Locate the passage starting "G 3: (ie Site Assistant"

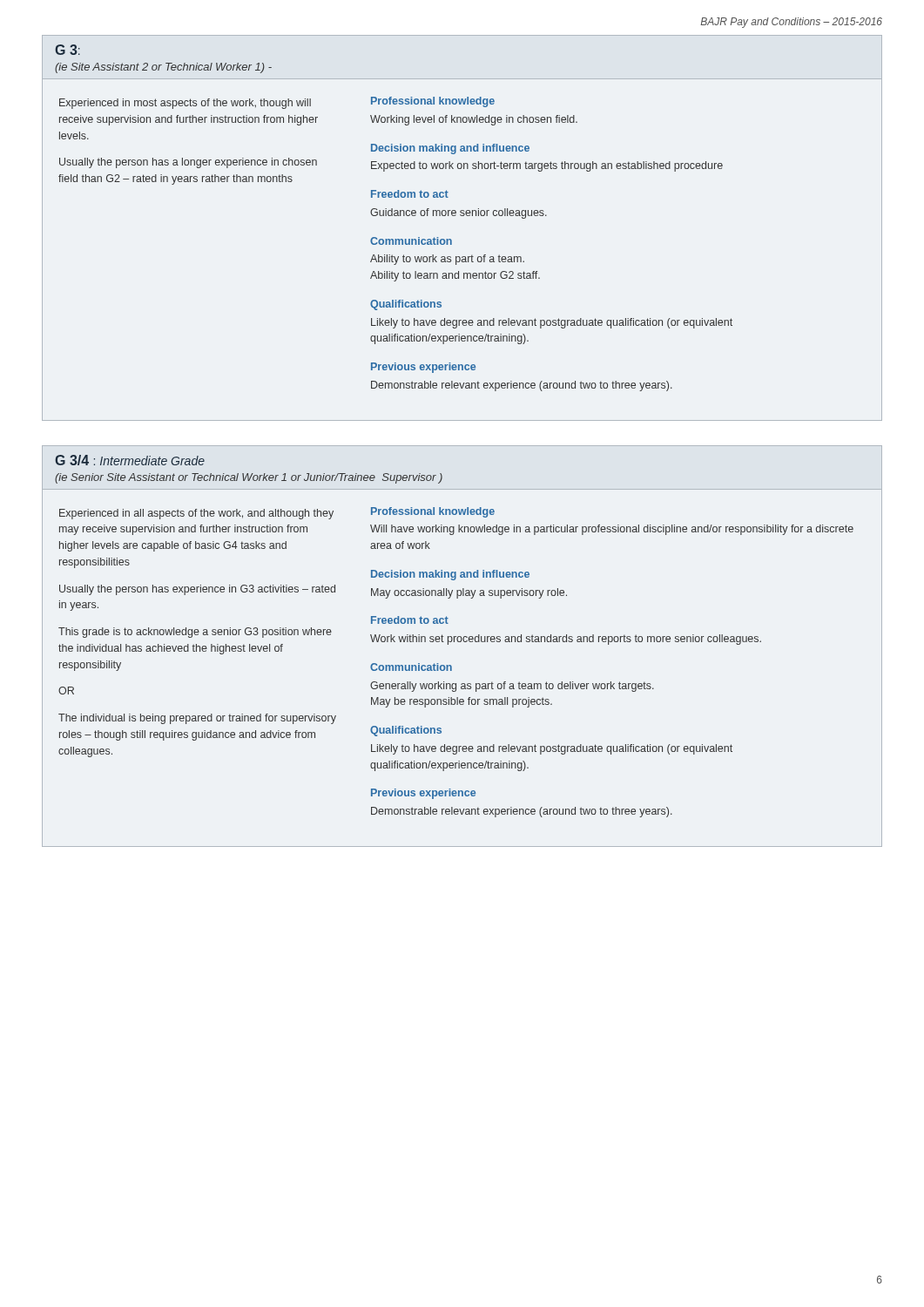click(x=67, y=50)
